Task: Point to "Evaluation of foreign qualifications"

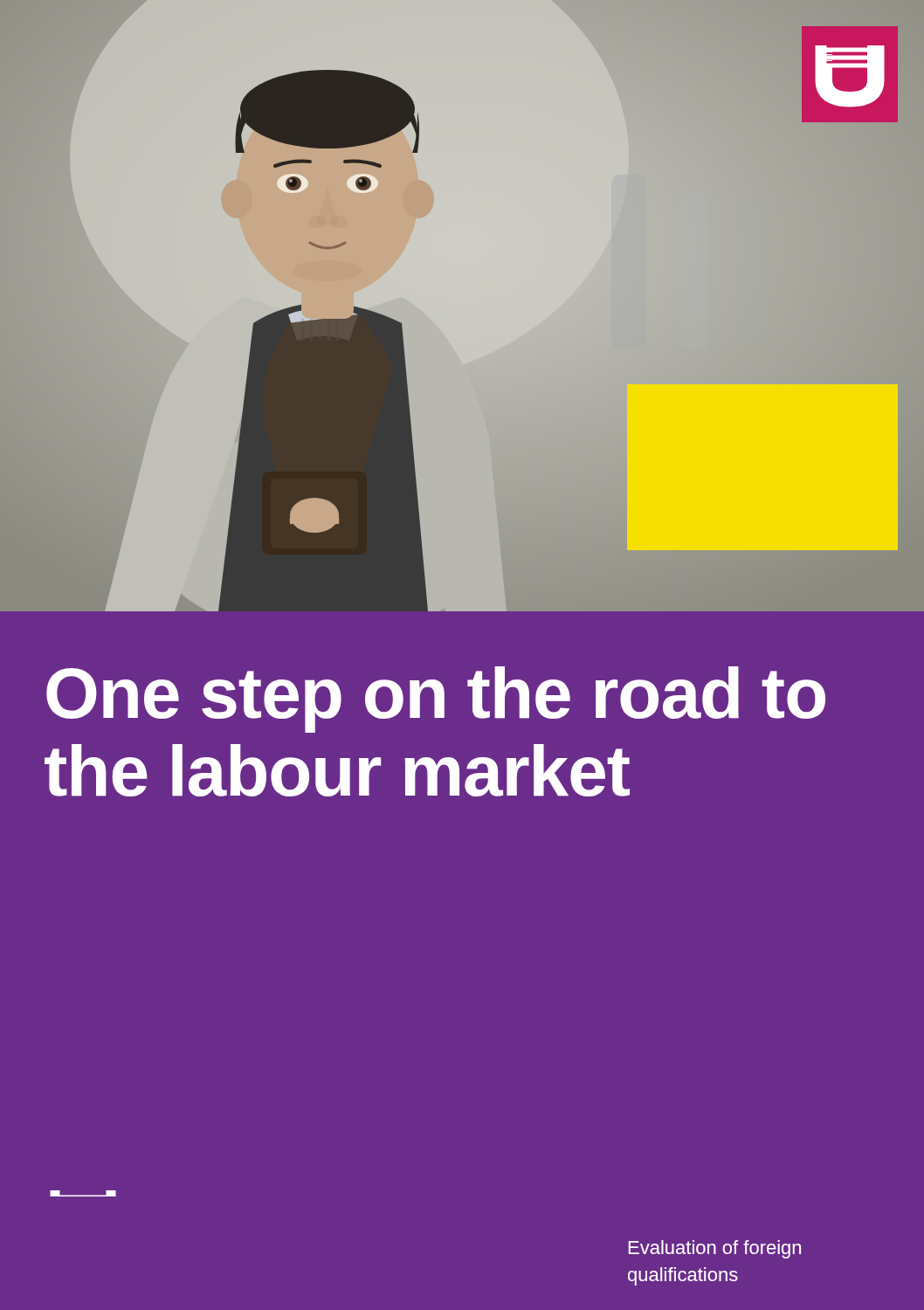Action: coord(715,1261)
